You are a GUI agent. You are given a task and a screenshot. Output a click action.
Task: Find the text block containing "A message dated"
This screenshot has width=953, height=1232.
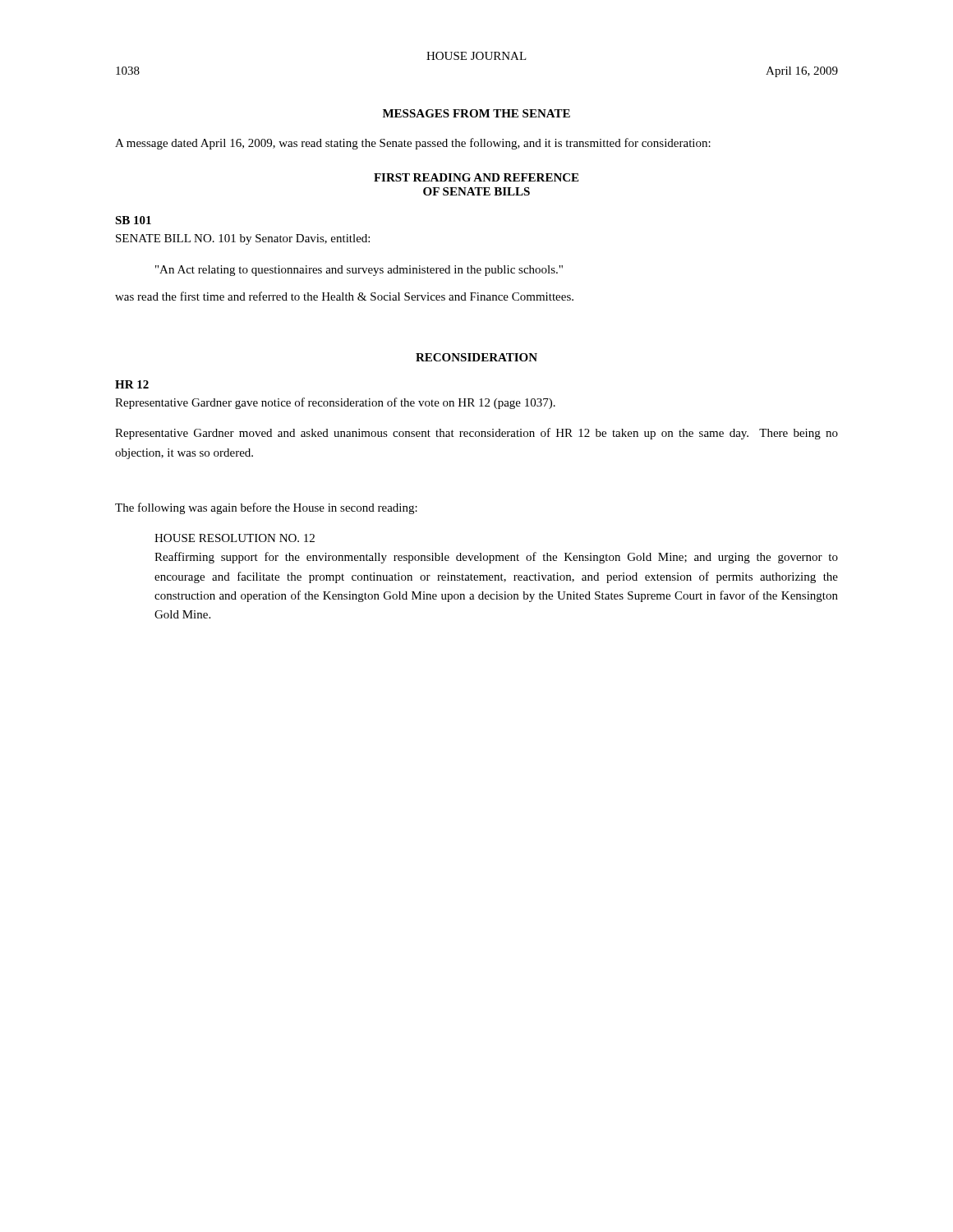[413, 143]
